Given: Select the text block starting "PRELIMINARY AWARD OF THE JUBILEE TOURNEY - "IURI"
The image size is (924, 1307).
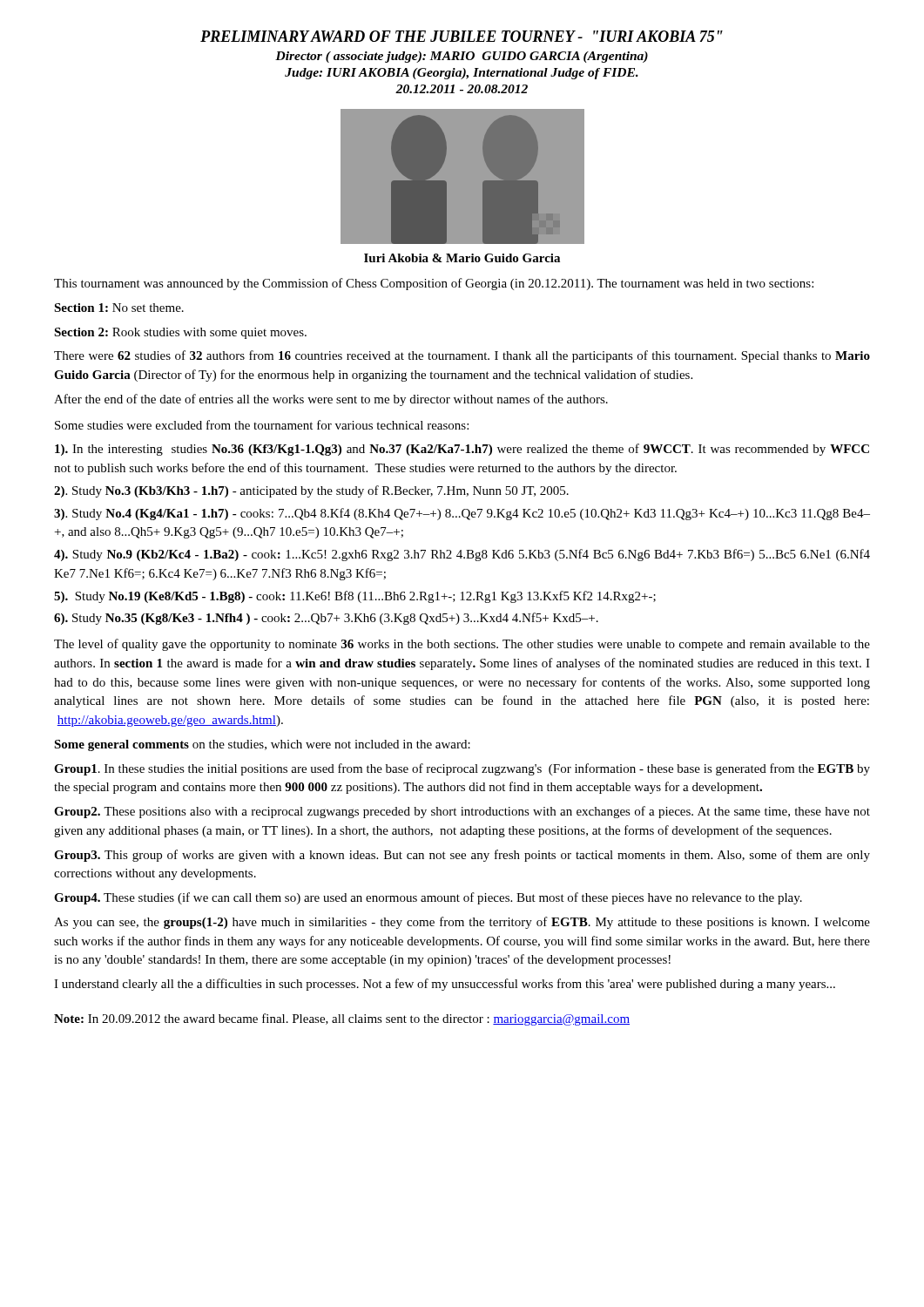Looking at the screenshot, I should click(x=462, y=62).
